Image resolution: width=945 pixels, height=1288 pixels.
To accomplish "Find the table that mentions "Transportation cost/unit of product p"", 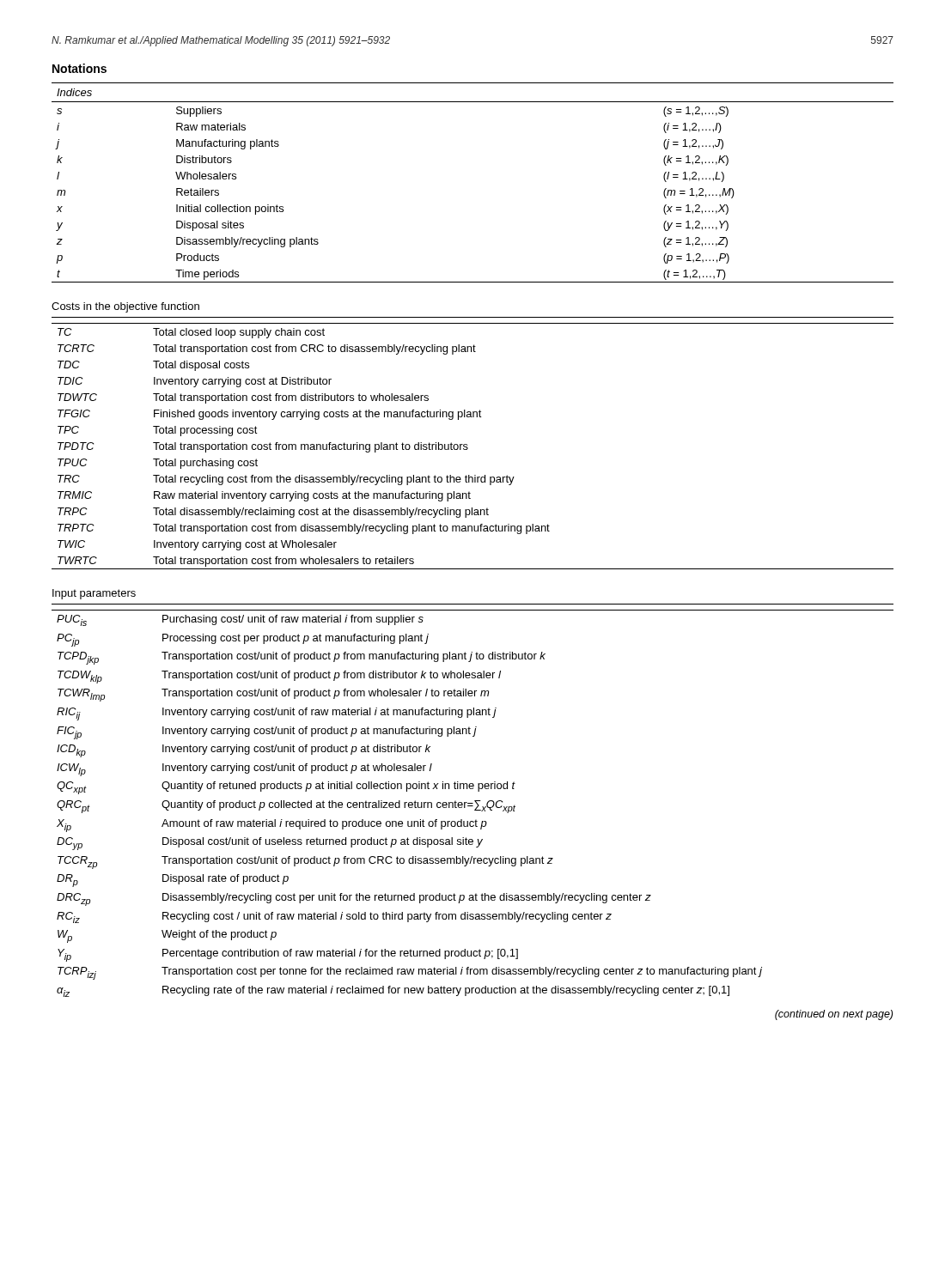I will click(472, 802).
